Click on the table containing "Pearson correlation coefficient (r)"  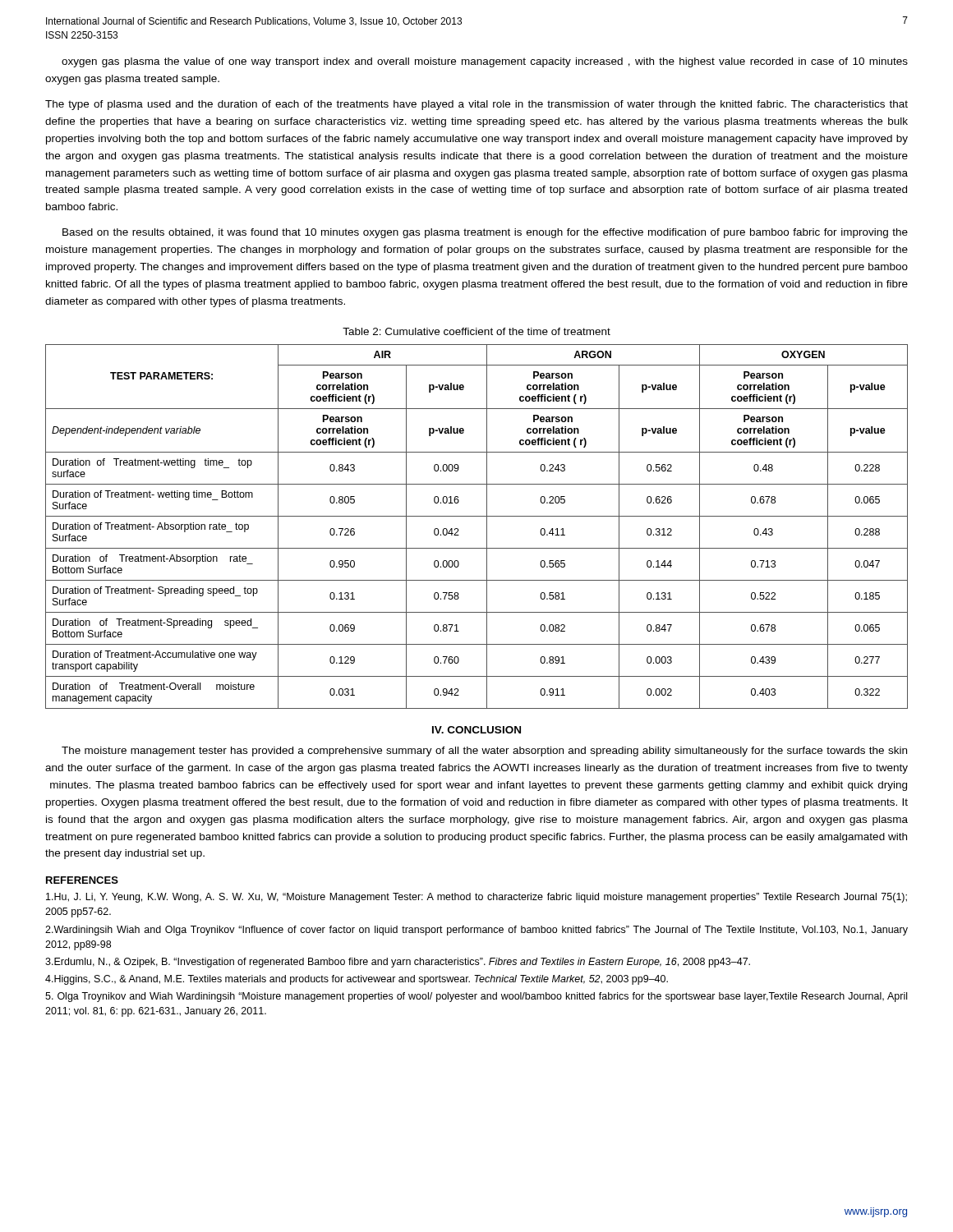pyautogui.click(x=476, y=526)
